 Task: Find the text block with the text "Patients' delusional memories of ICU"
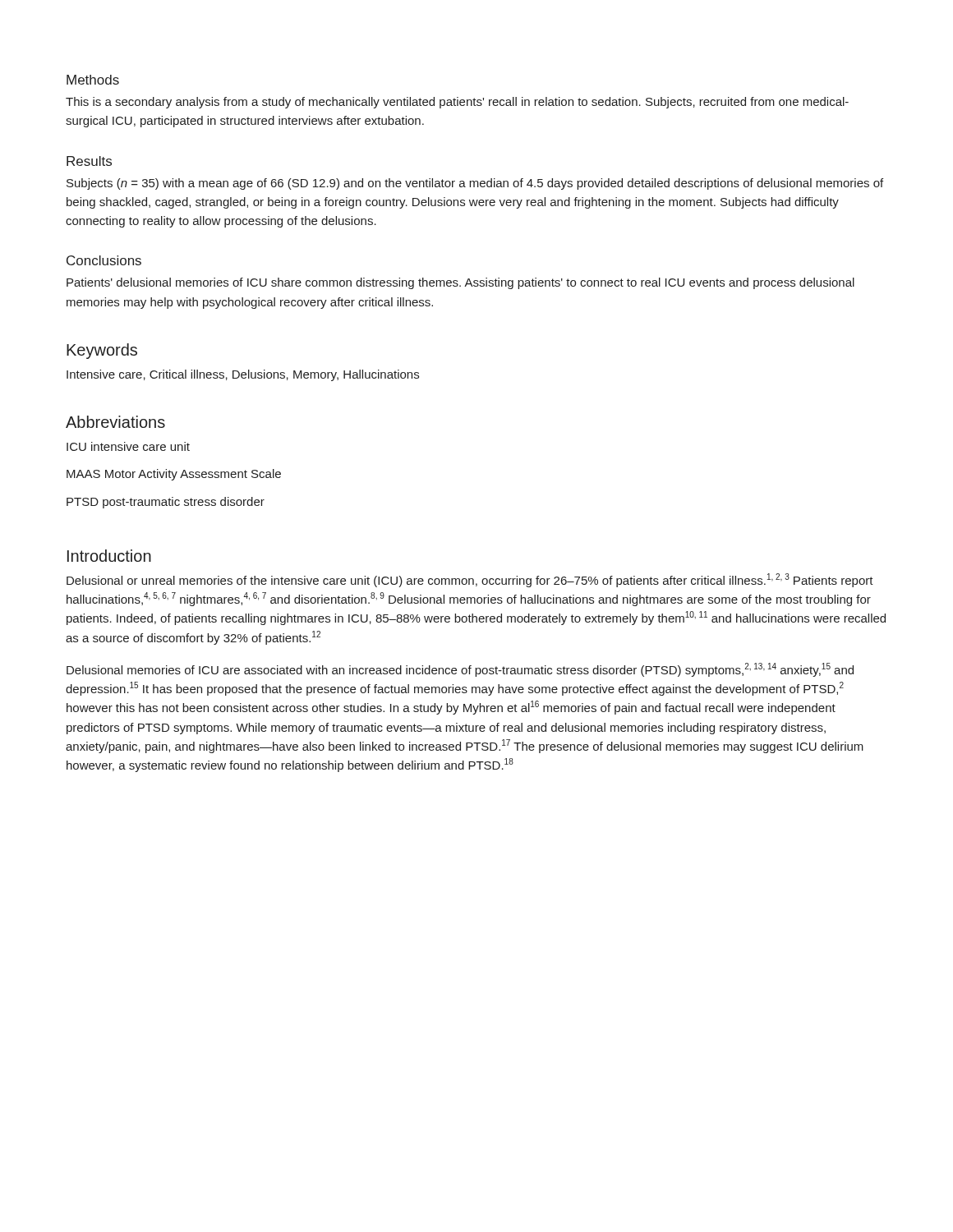(460, 292)
